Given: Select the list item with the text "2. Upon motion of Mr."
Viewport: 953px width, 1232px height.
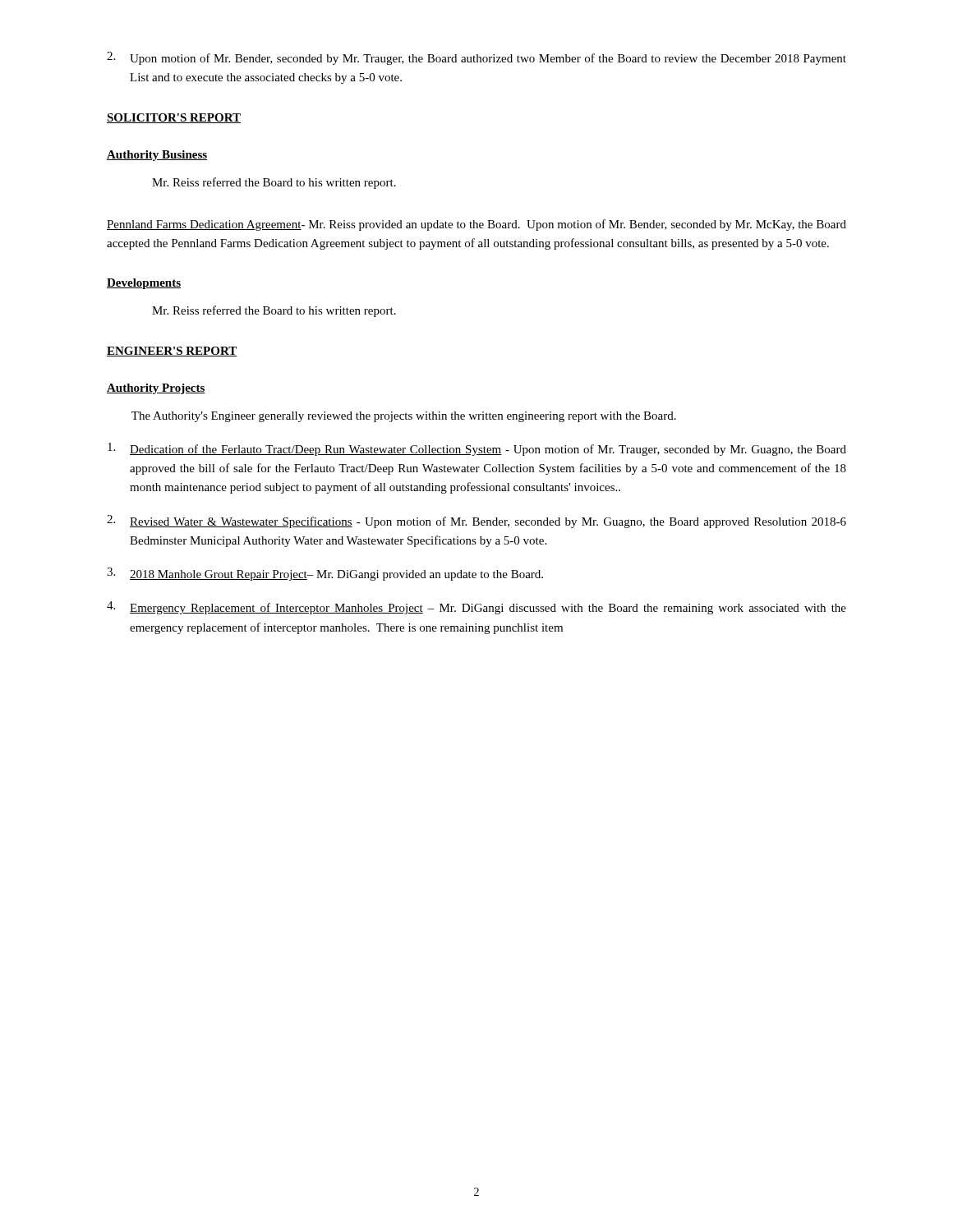Looking at the screenshot, I should coord(476,68).
